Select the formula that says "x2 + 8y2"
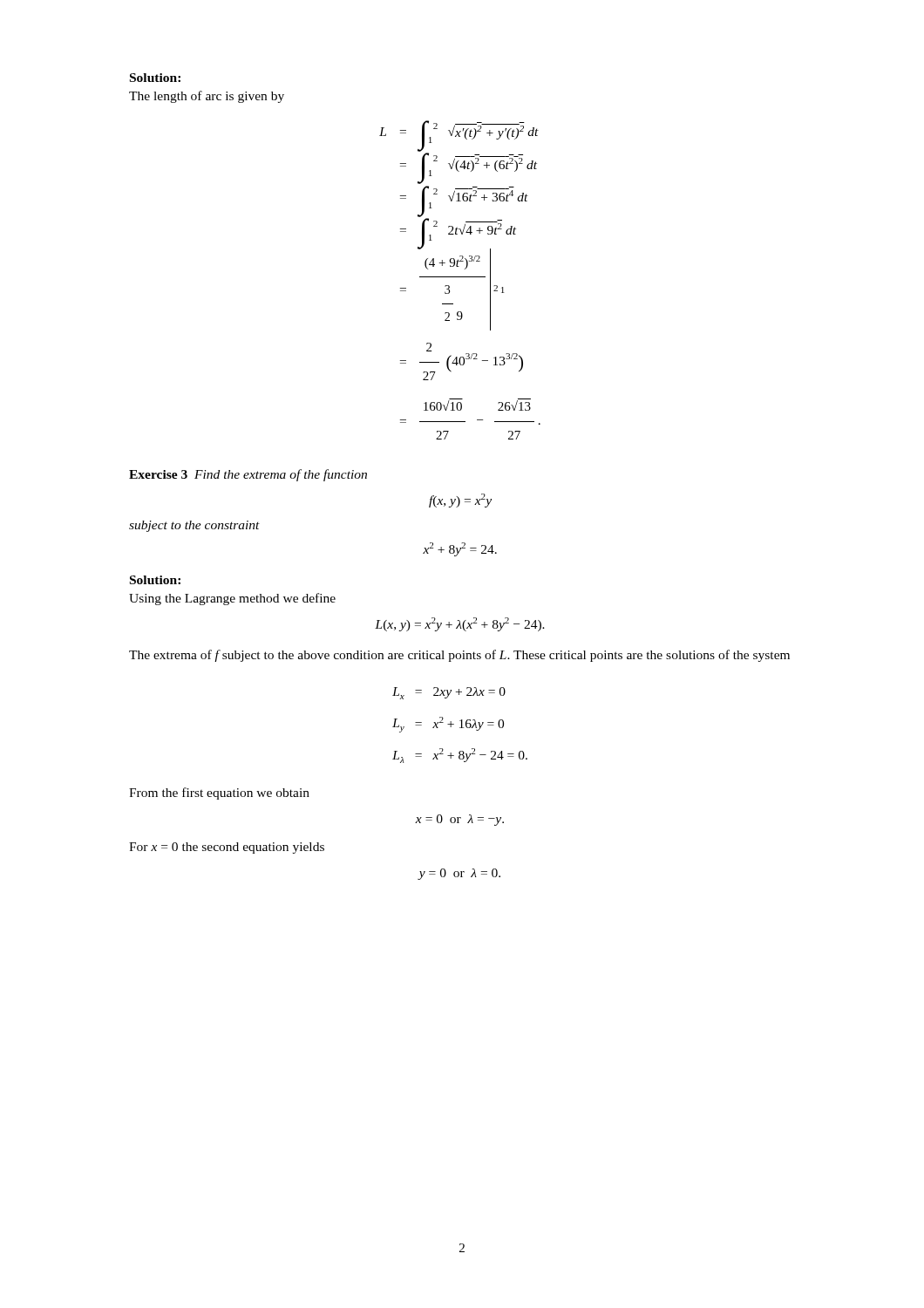Screen dimensions: 1308x924 coord(460,548)
